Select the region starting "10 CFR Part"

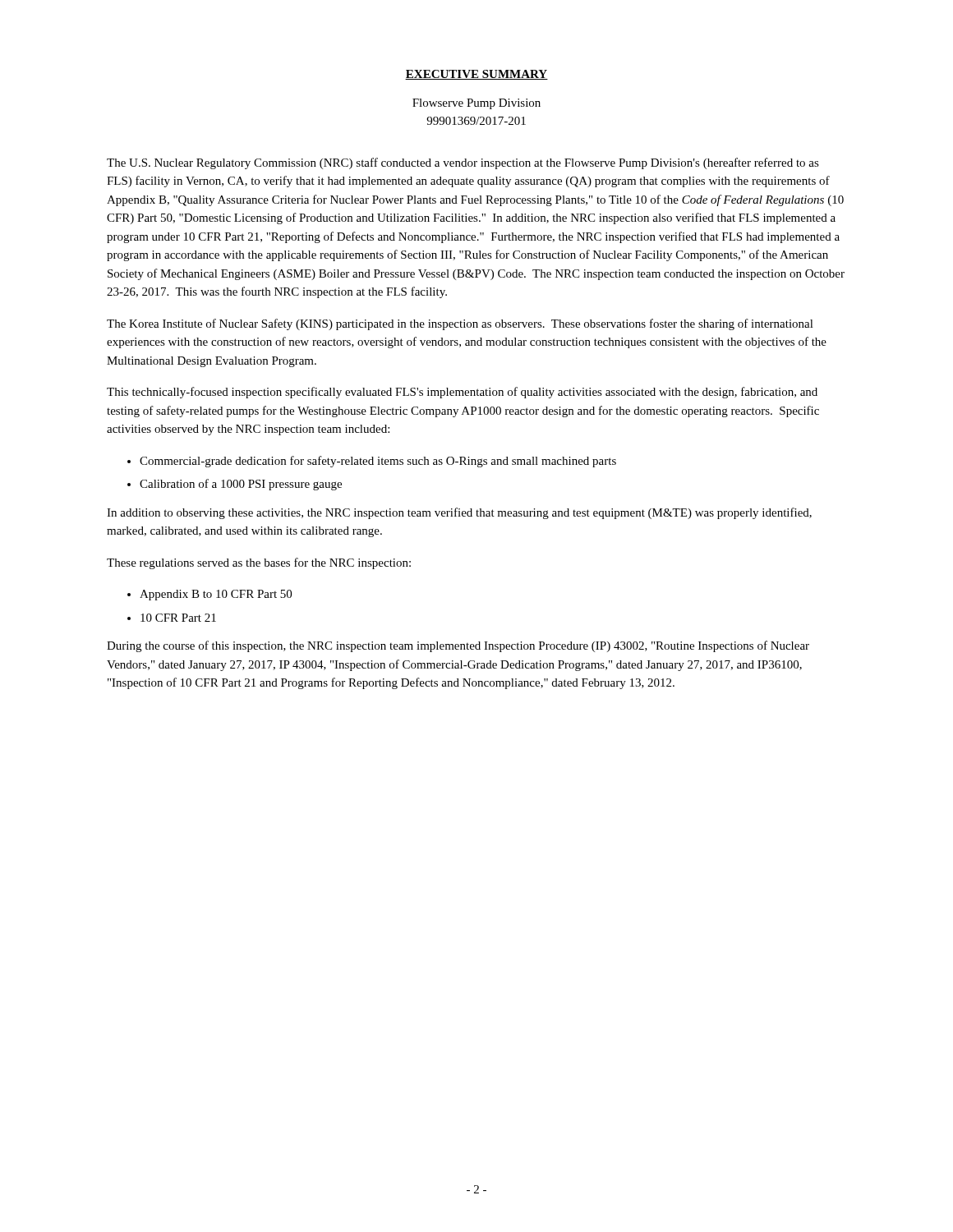coord(178,617)
